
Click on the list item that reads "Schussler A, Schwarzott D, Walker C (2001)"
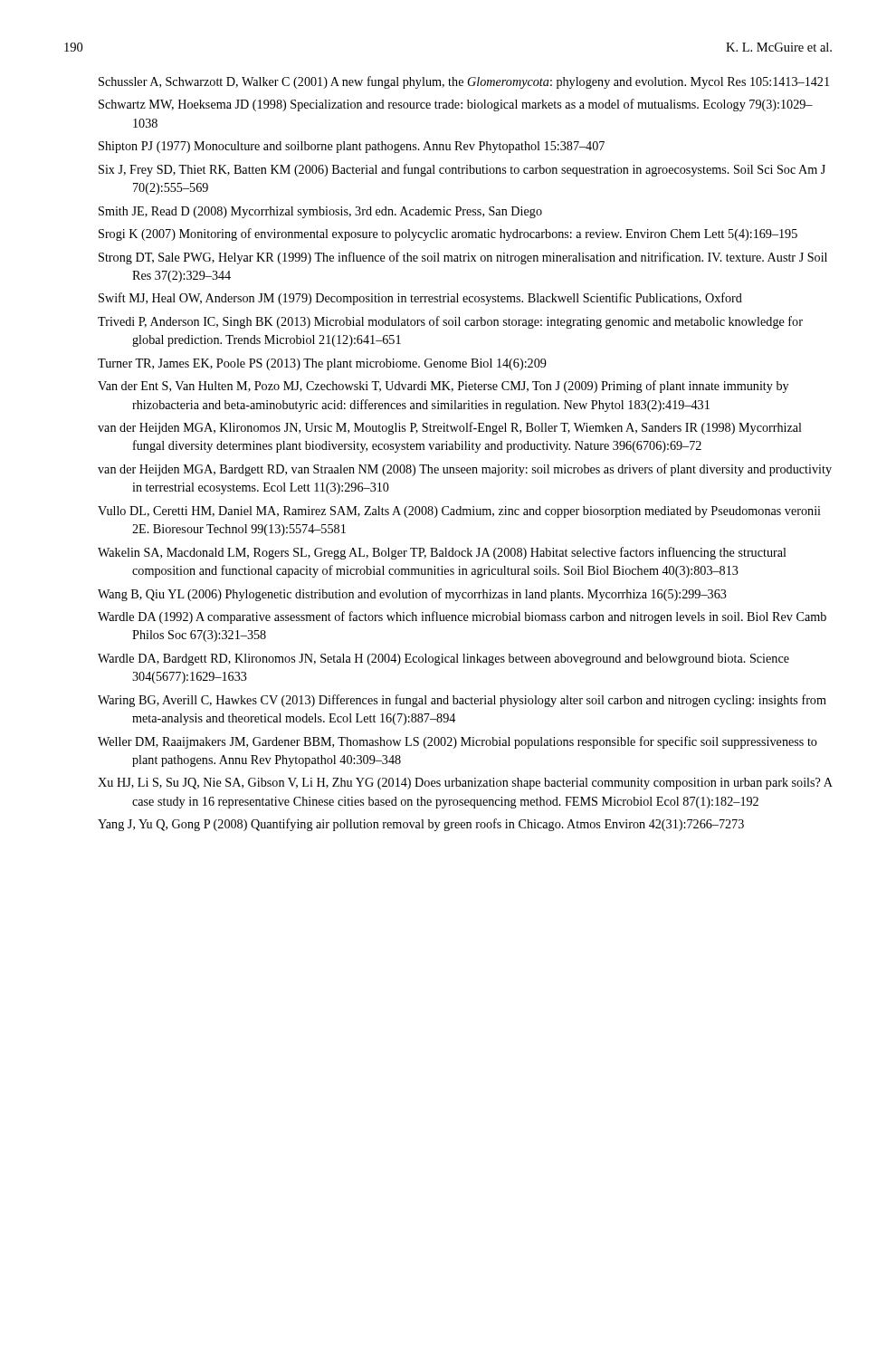coord(464,81)
